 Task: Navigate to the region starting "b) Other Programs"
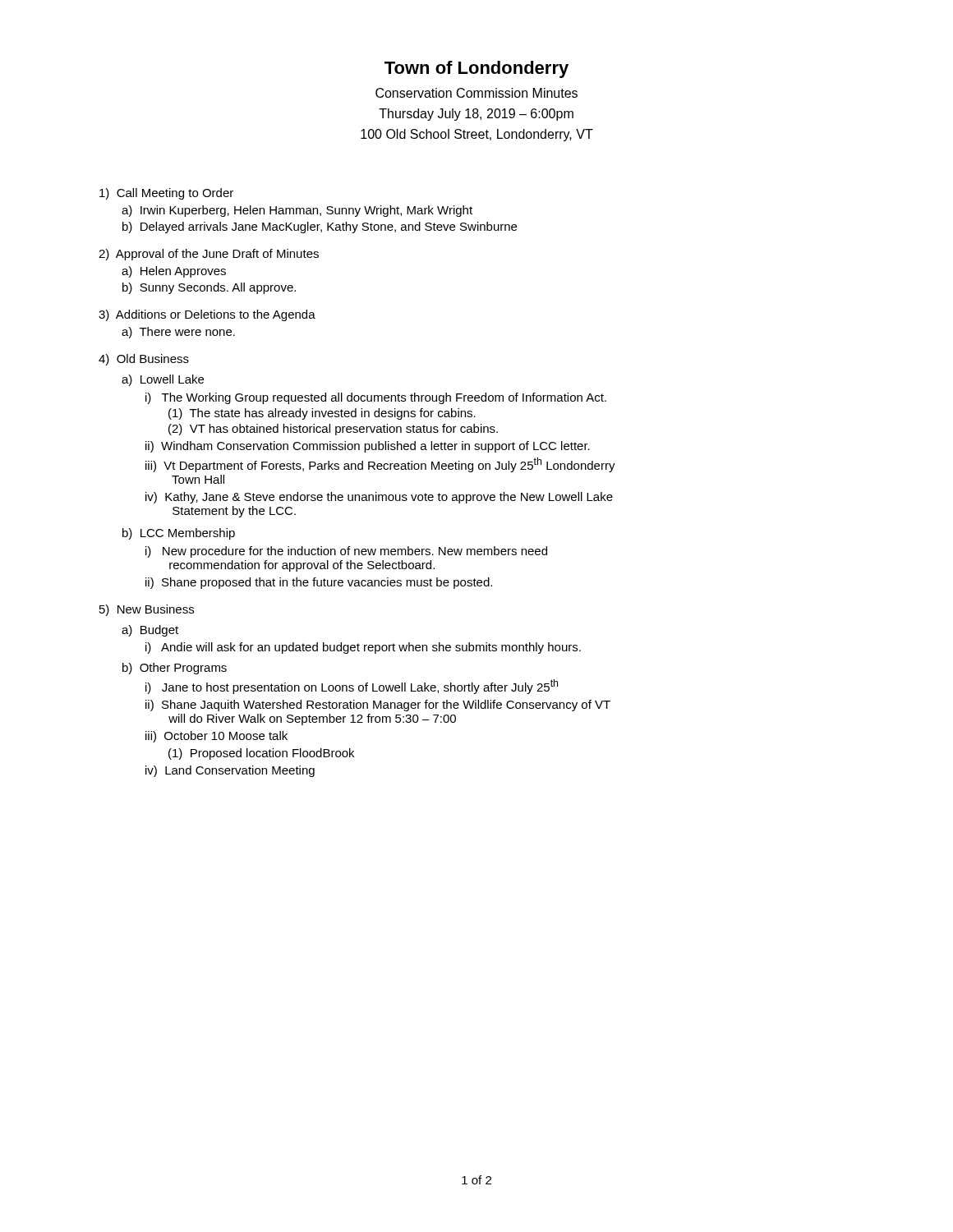click(x=174, y=668)
